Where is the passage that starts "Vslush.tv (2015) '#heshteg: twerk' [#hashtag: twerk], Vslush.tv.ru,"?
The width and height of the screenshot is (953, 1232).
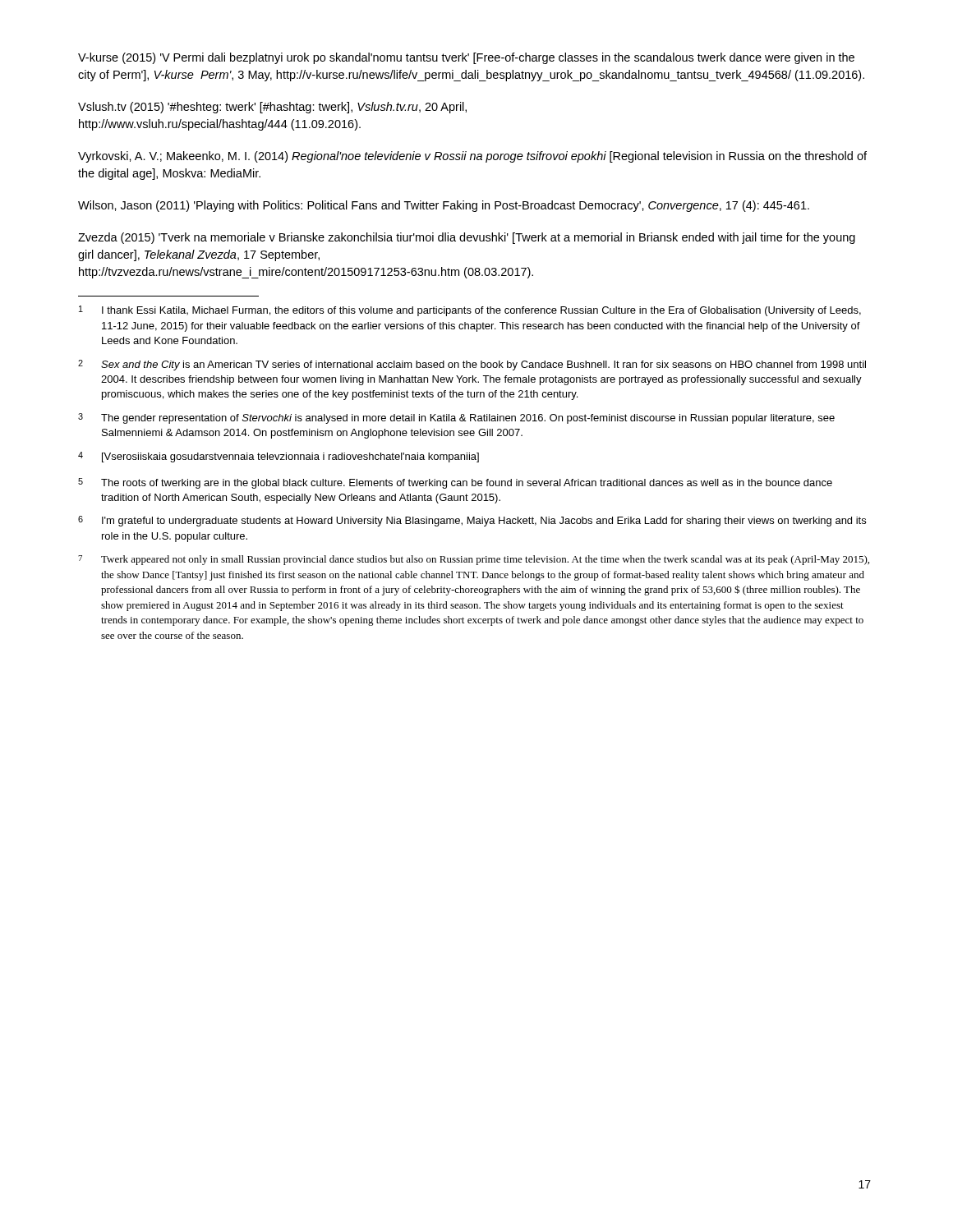[x=273, y=115]
